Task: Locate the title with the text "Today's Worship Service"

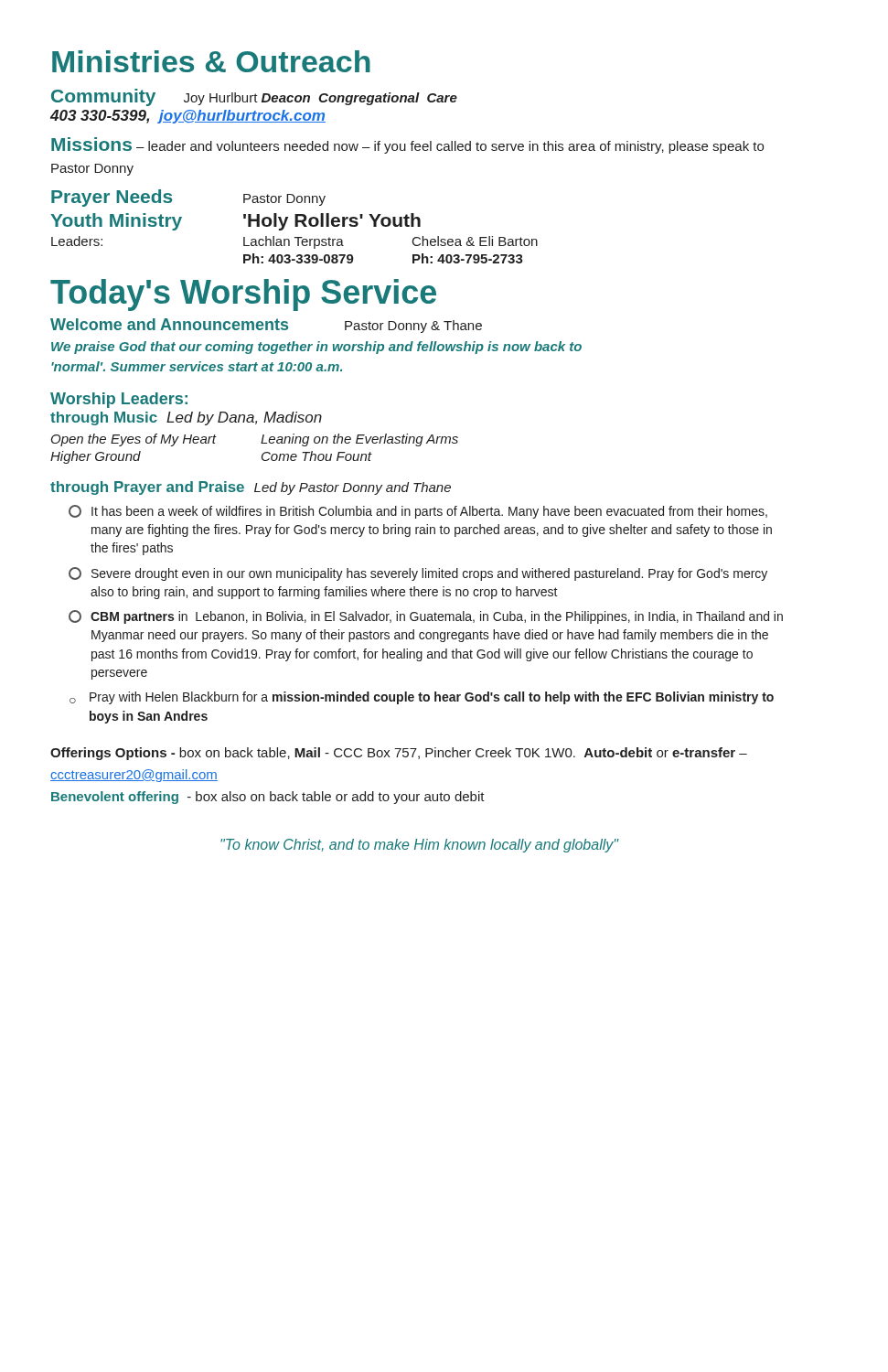Action: pyautogui.click(x=419, y=293)
